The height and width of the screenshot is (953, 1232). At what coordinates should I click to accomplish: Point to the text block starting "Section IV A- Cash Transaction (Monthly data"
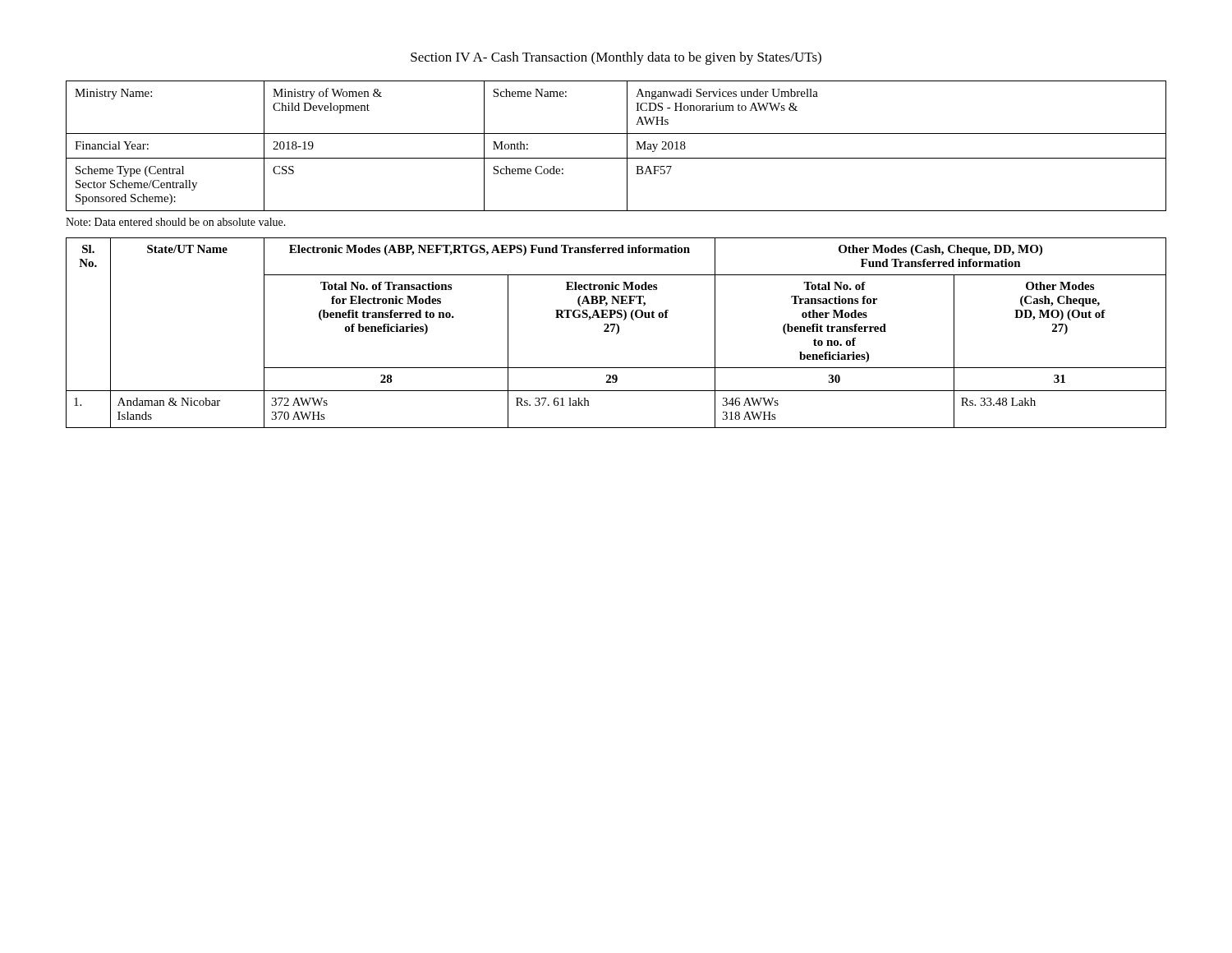616,57
